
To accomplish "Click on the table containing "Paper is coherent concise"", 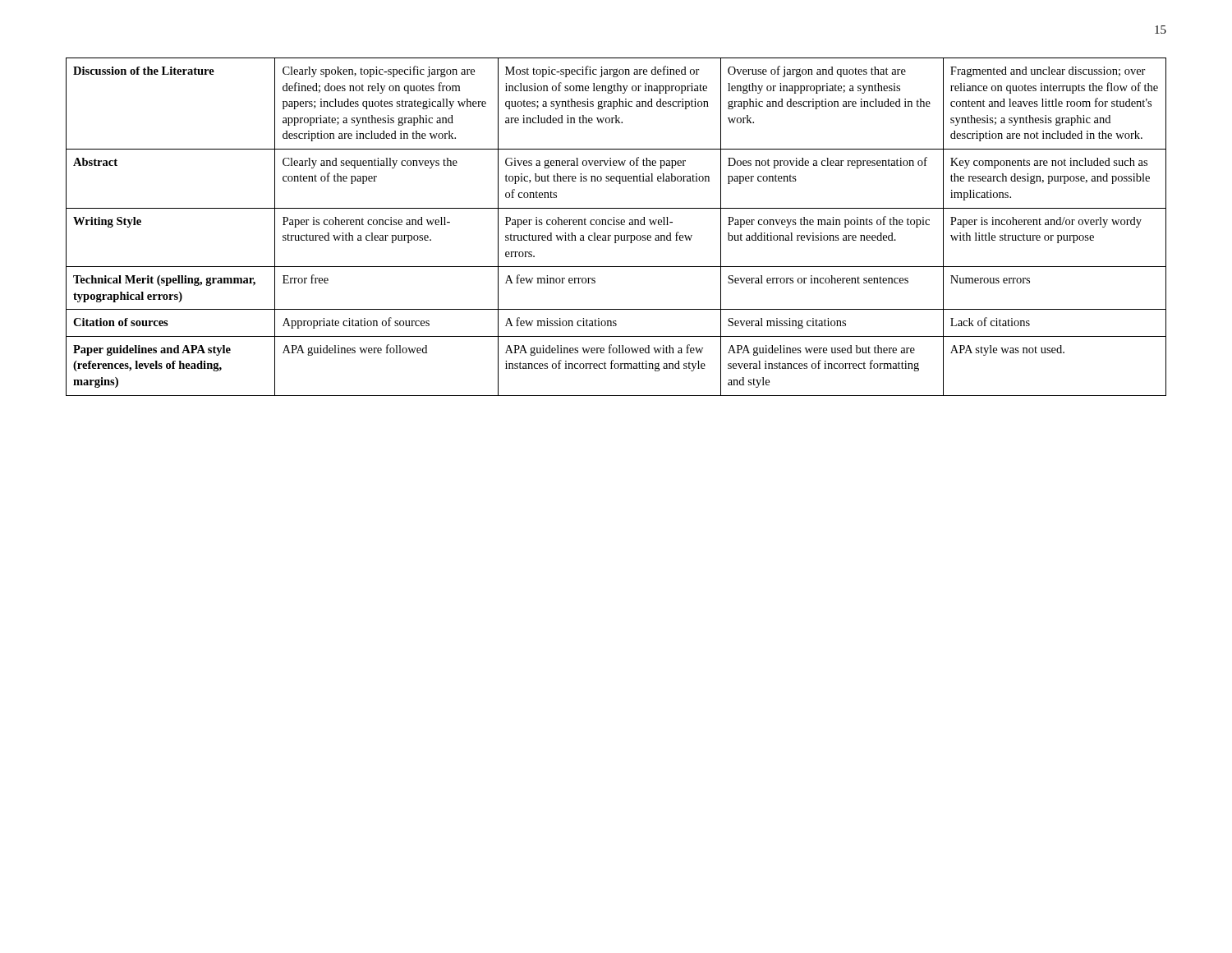I will coord(616,227).
